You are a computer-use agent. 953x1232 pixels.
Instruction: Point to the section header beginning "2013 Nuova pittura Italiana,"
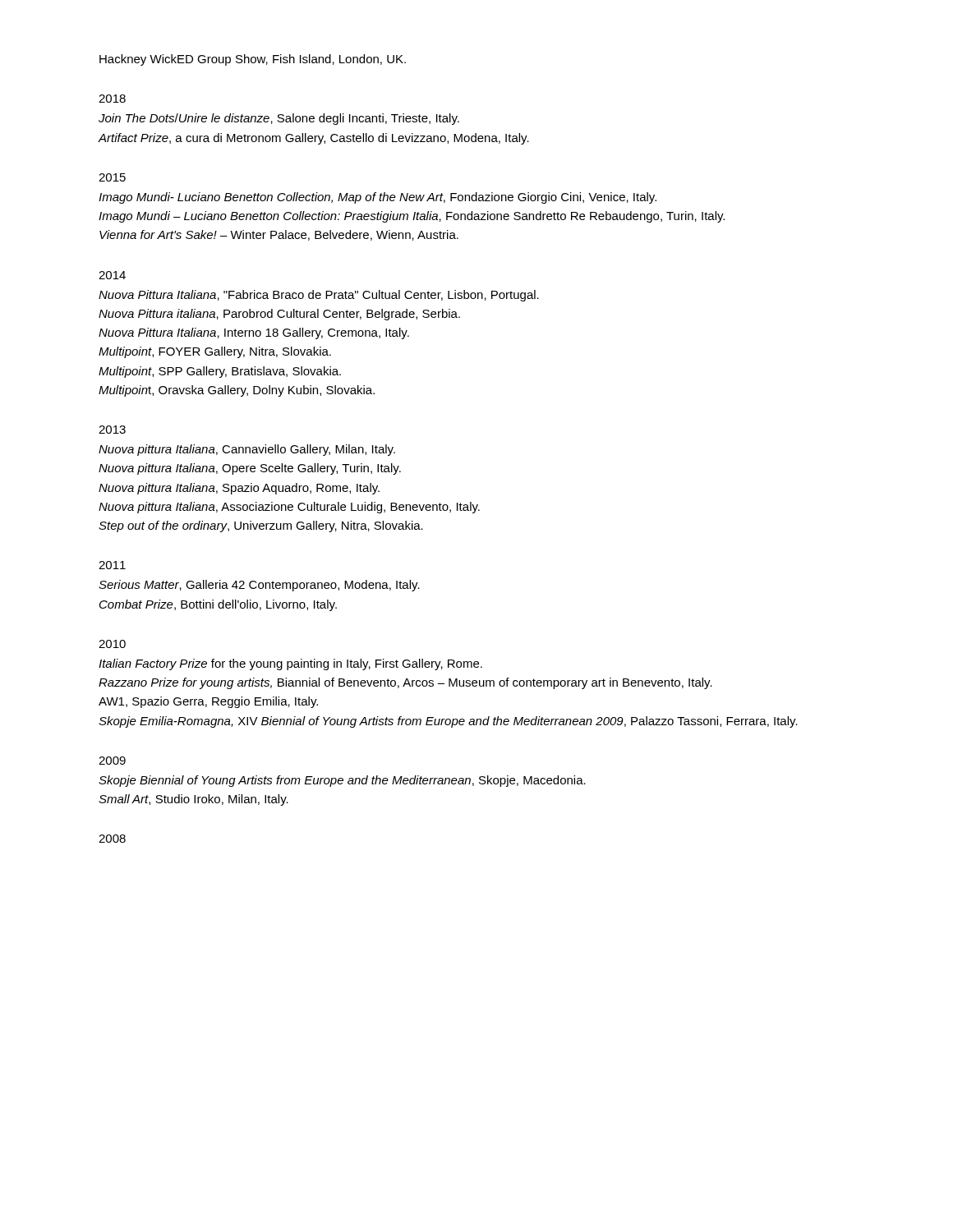pos(112,430)
